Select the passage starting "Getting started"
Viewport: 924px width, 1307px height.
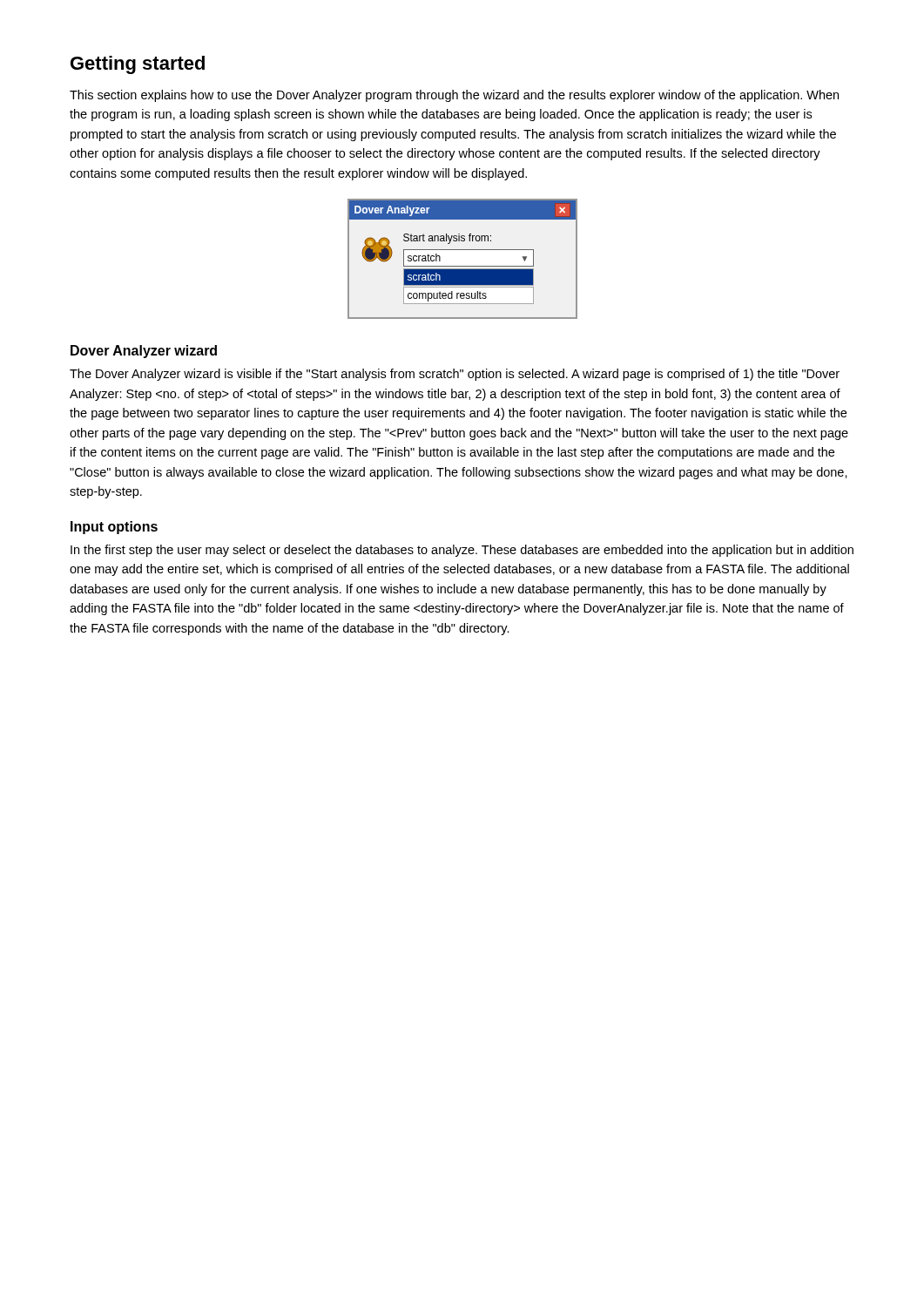138,65
